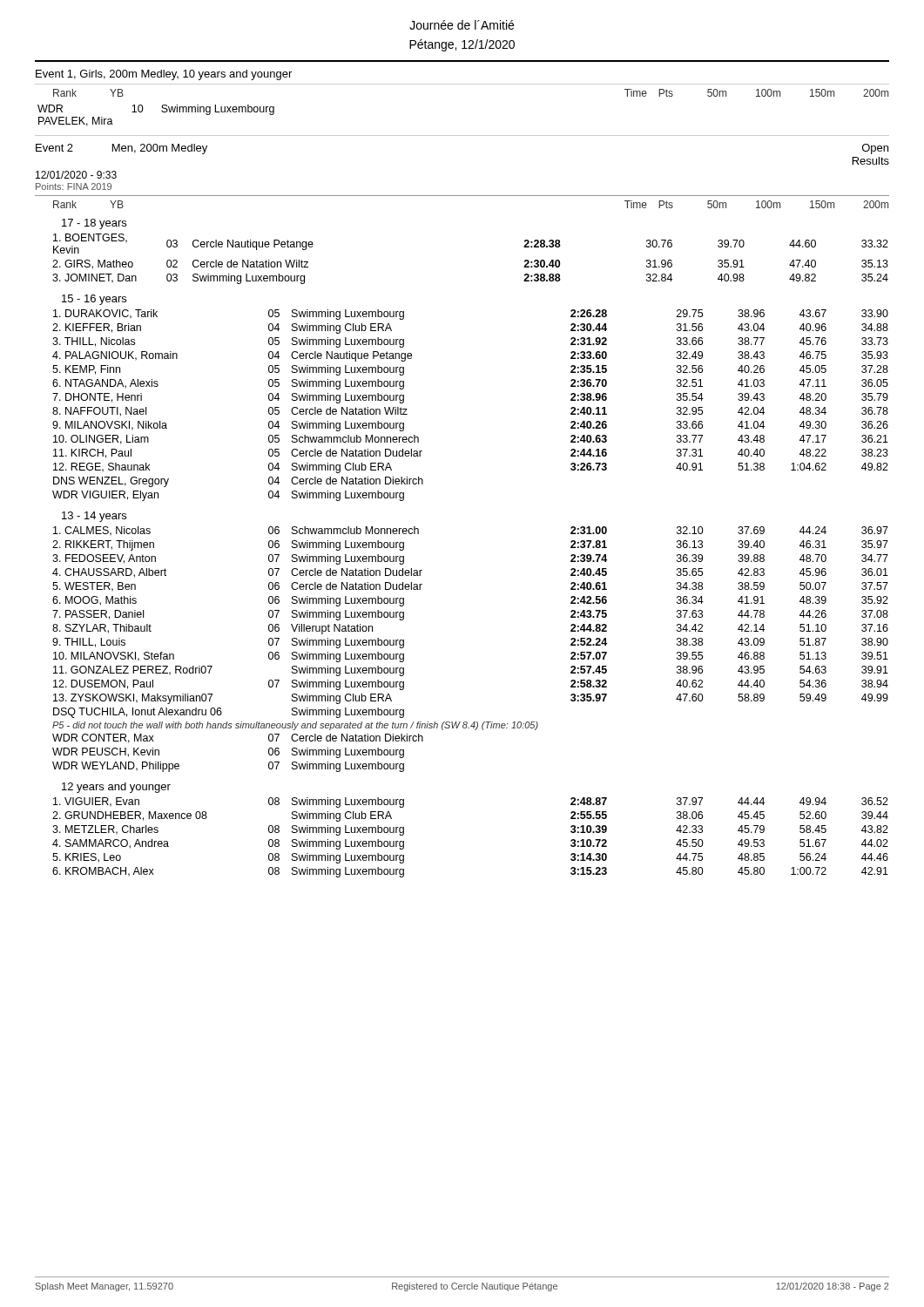Click on the table containing "2. GIRS, Matheo"
This screenshot has height=1307, width=924.
[x=462, y=258]
